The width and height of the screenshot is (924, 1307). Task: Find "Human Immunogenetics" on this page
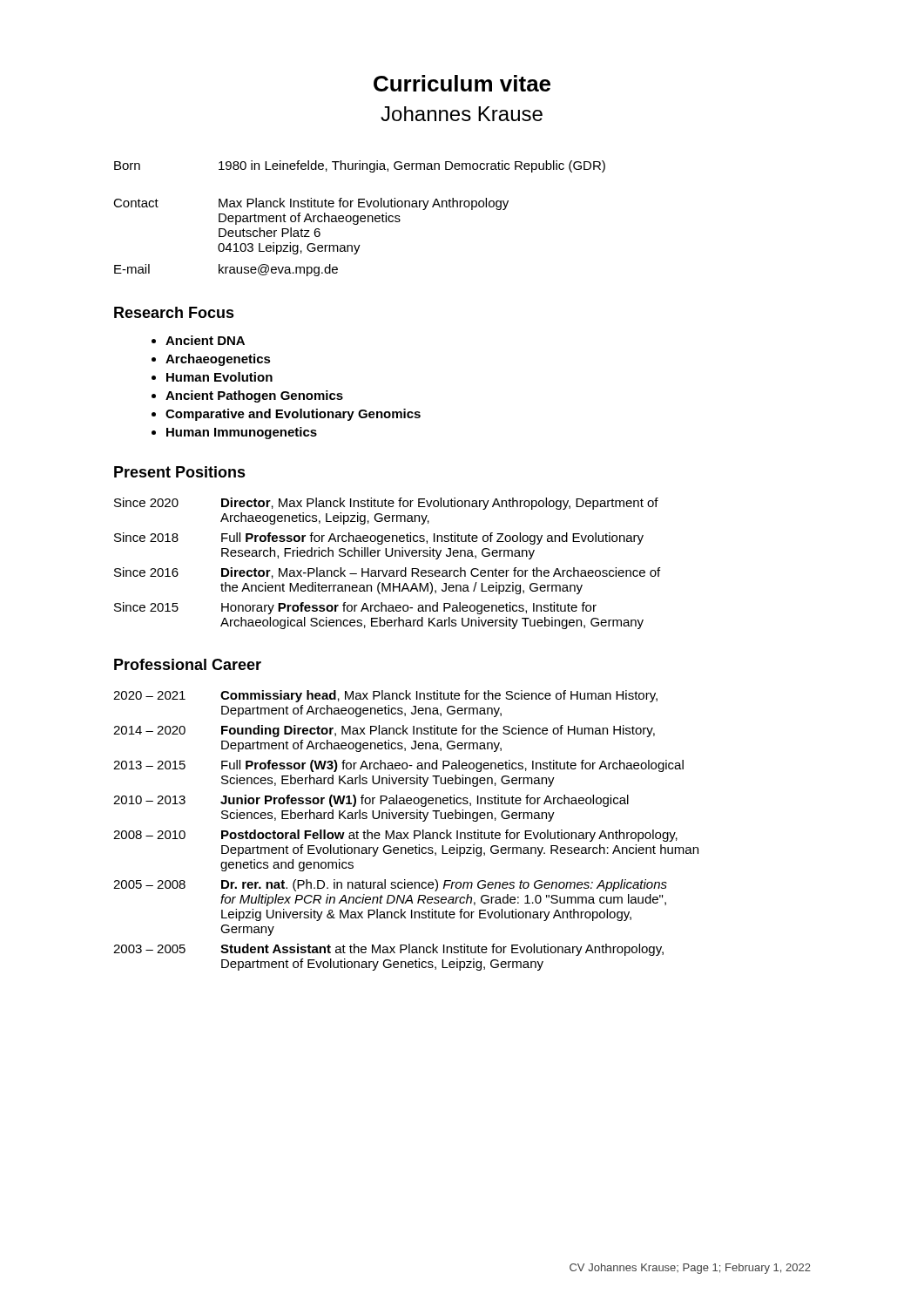click(242, 433)
